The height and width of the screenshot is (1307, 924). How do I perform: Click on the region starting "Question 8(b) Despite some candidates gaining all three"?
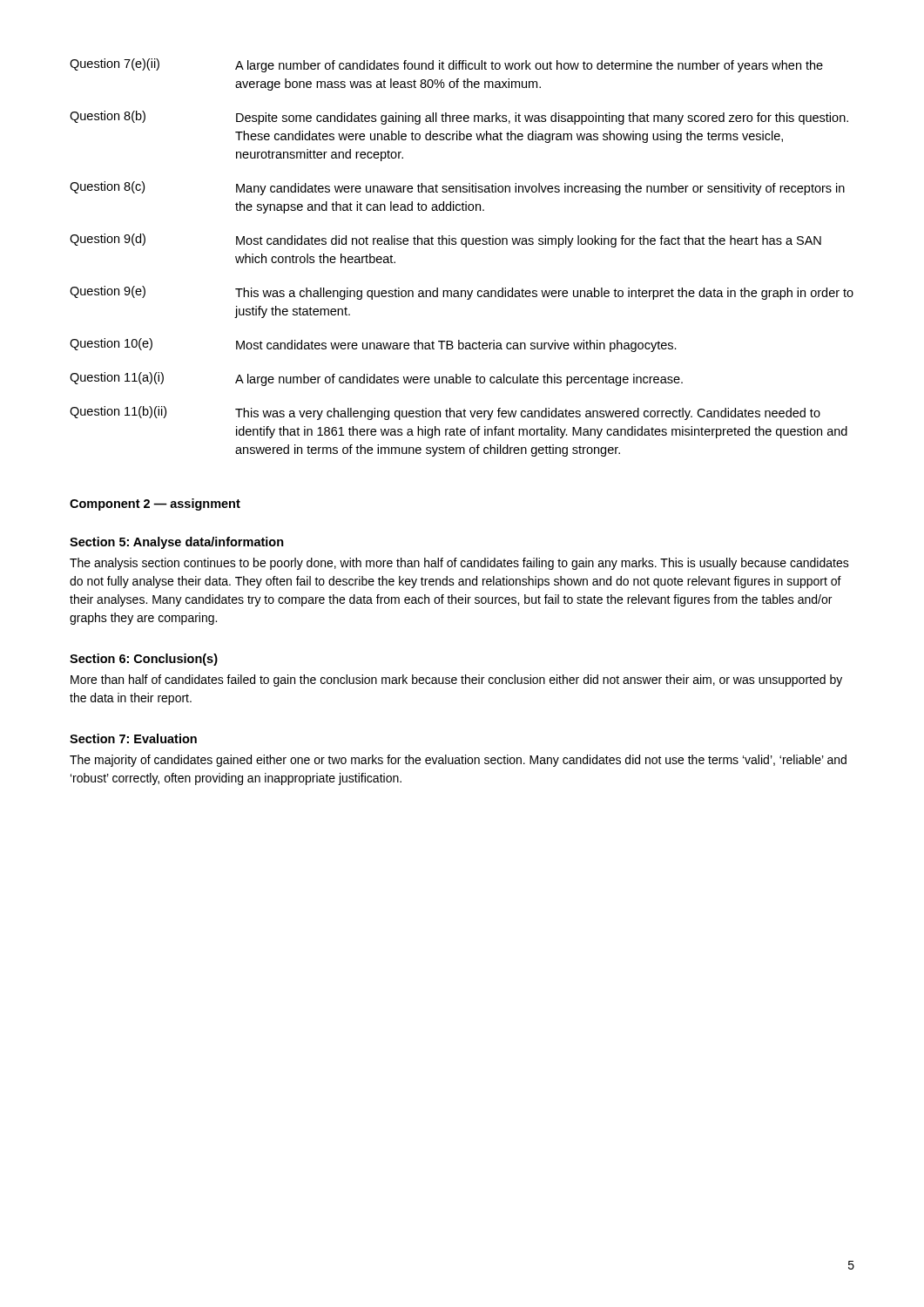click(462, 136)
